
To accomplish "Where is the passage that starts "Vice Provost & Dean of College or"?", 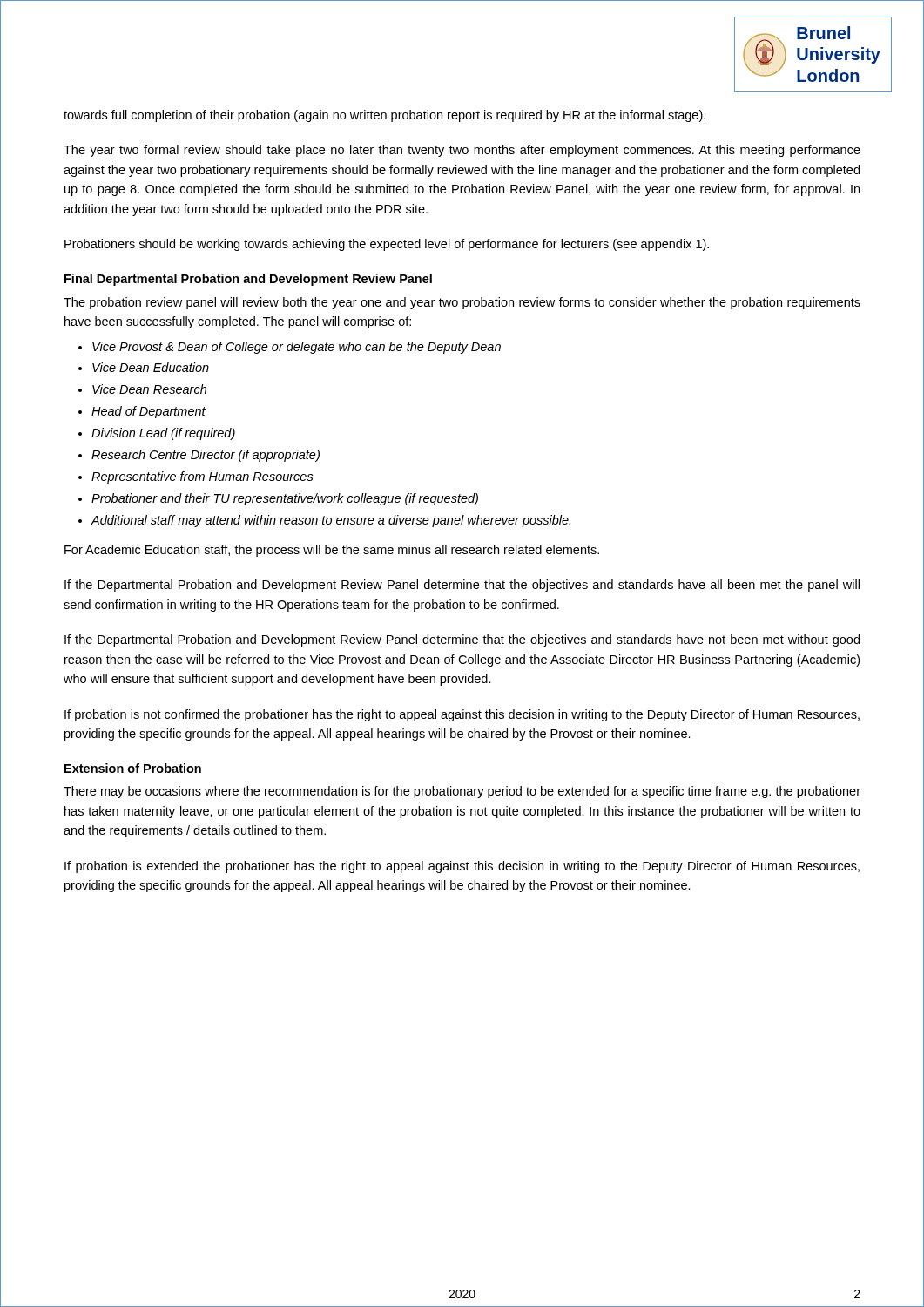I will tap(296, 346).
